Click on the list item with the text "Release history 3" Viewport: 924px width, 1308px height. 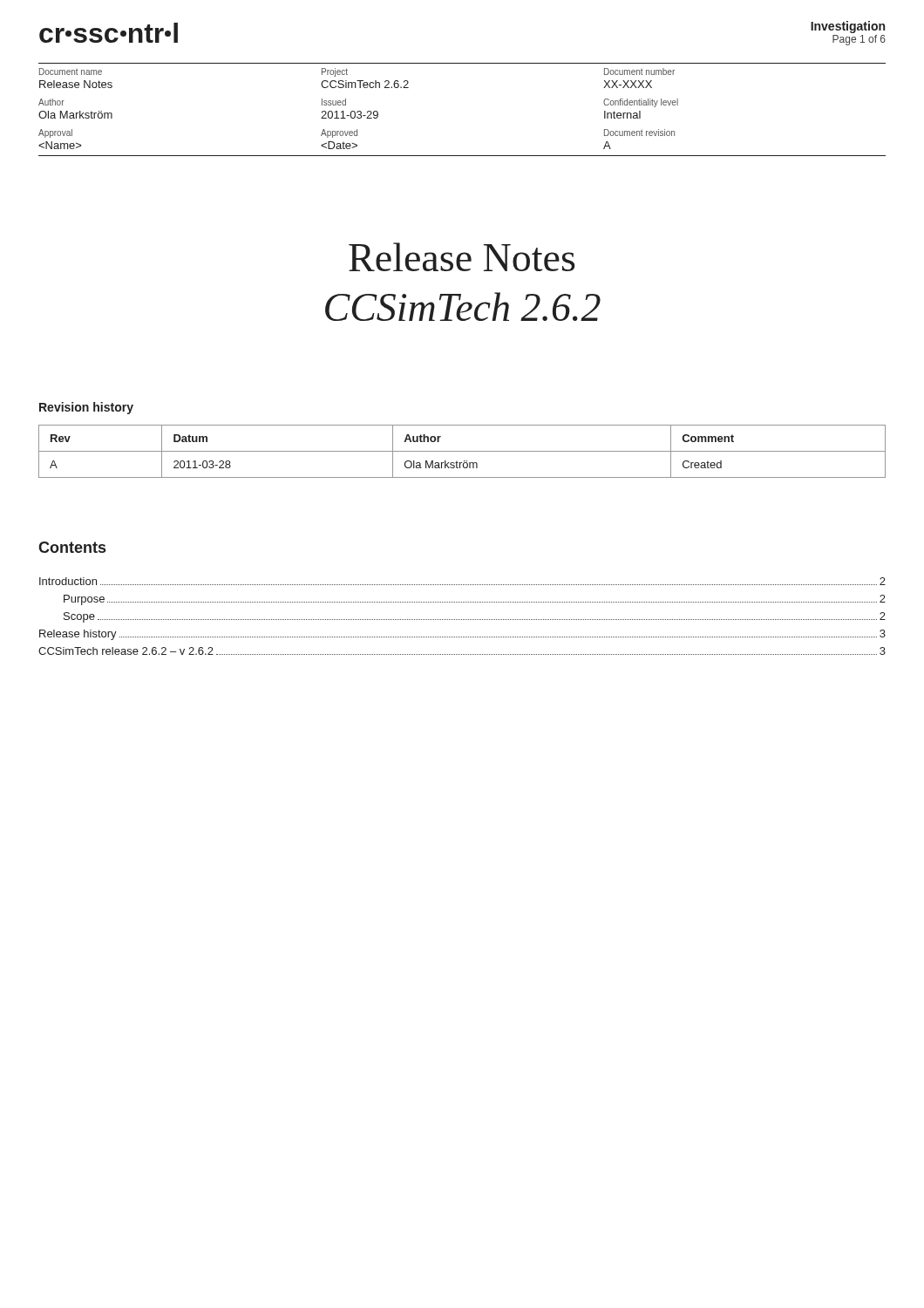coord(462,633)
